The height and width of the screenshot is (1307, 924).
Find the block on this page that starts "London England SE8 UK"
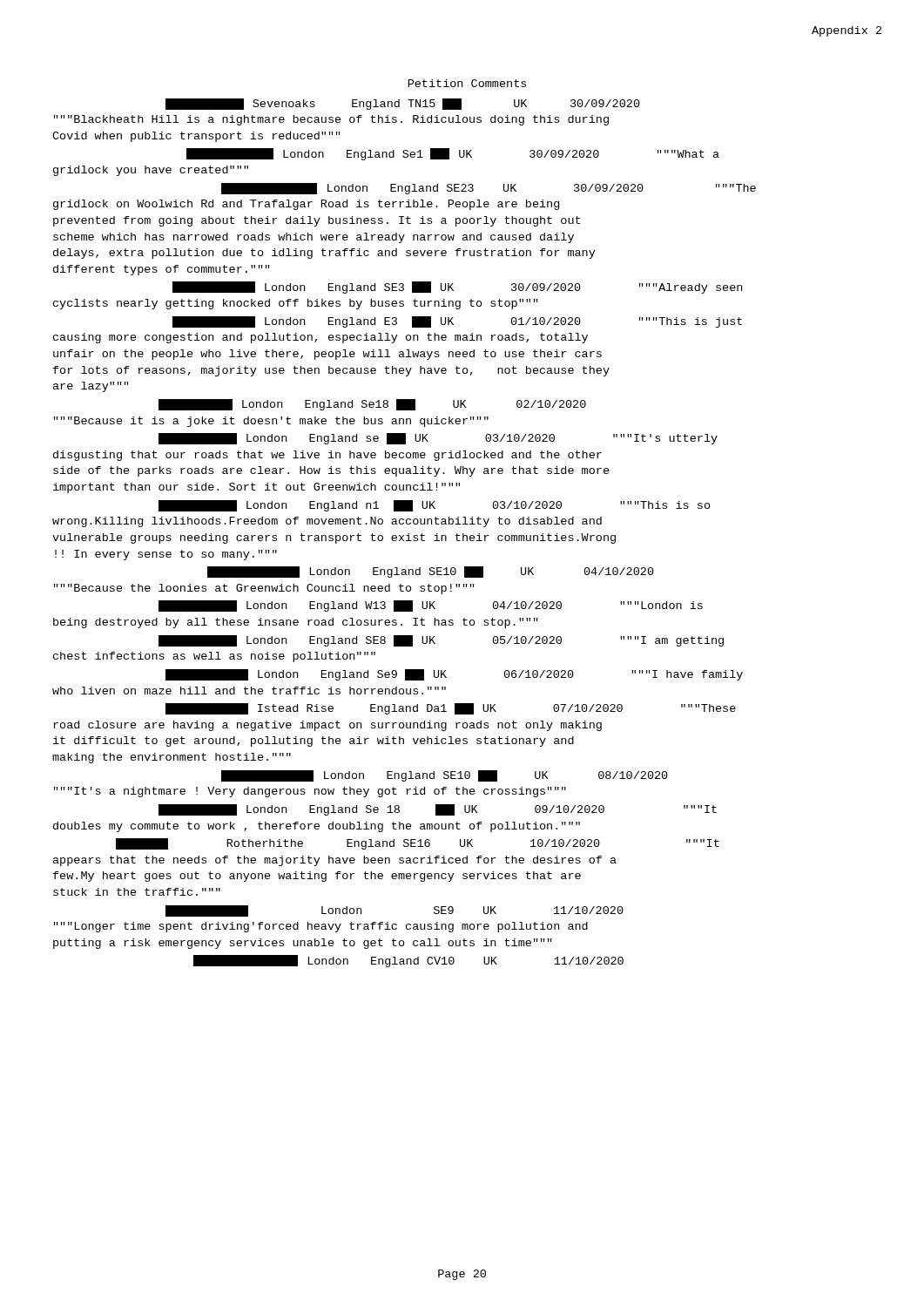(x=389, y=649)
